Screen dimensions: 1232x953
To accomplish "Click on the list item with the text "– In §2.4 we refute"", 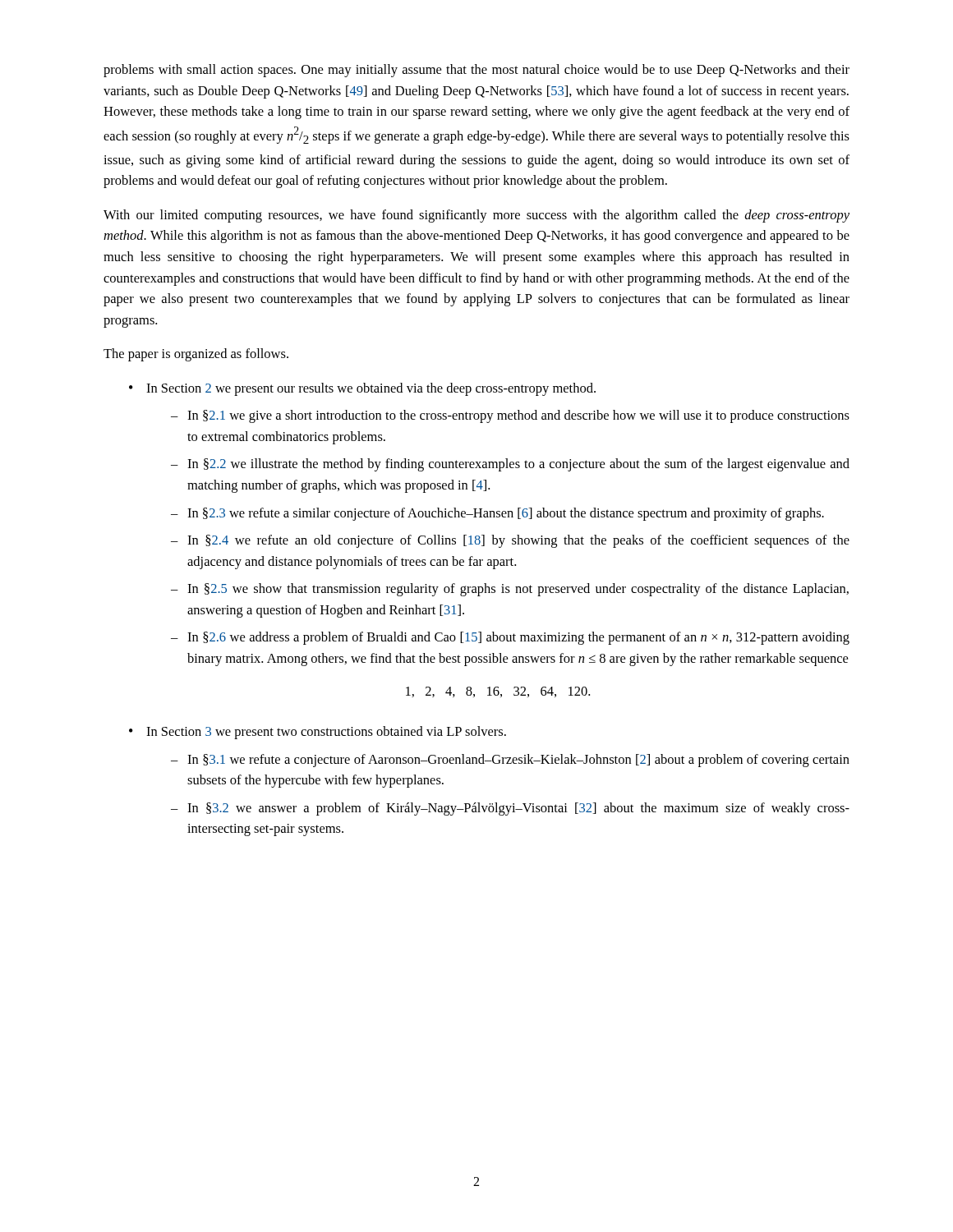I will click(x=510, y=551).
